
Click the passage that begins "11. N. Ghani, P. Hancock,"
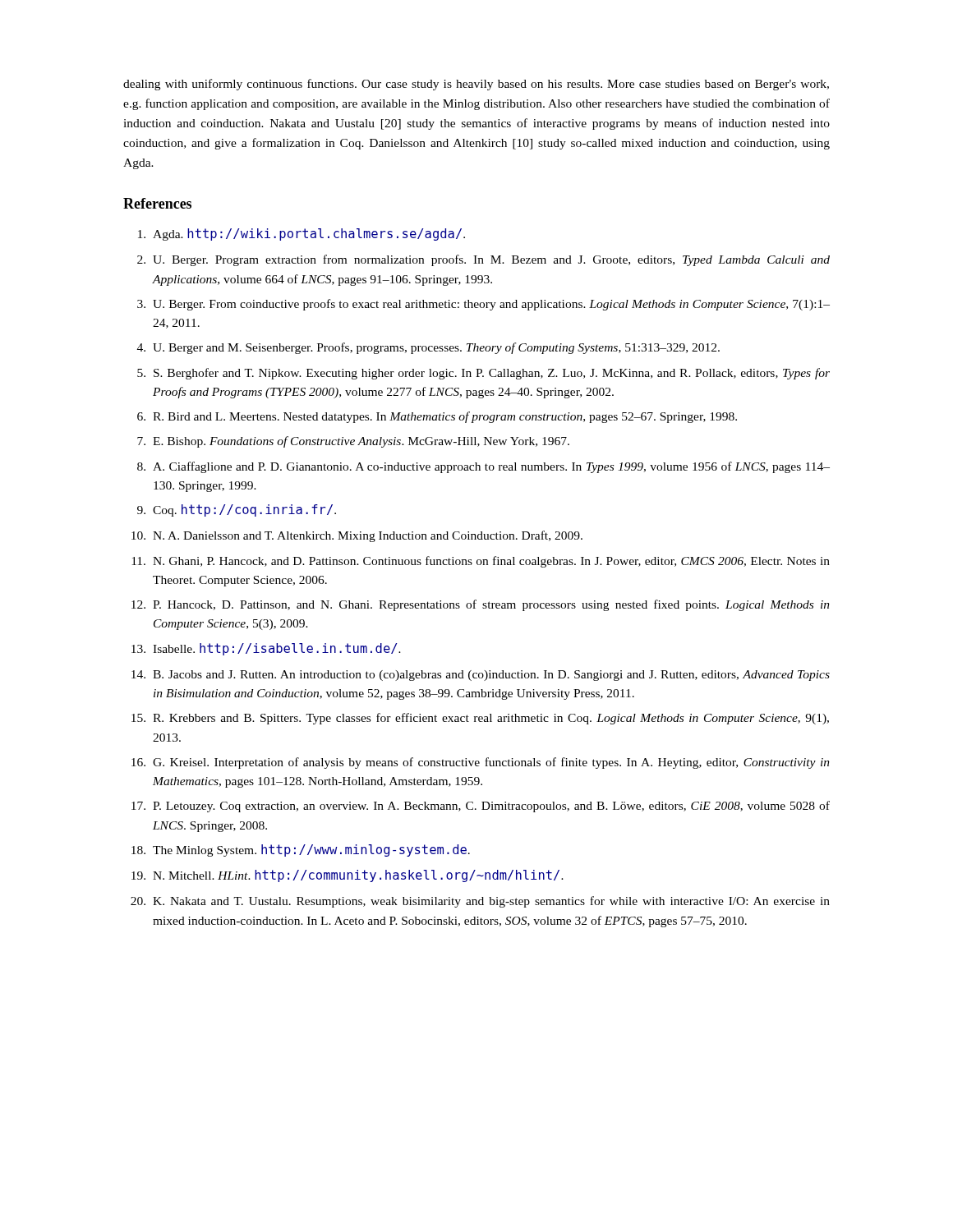coord(476,570)
